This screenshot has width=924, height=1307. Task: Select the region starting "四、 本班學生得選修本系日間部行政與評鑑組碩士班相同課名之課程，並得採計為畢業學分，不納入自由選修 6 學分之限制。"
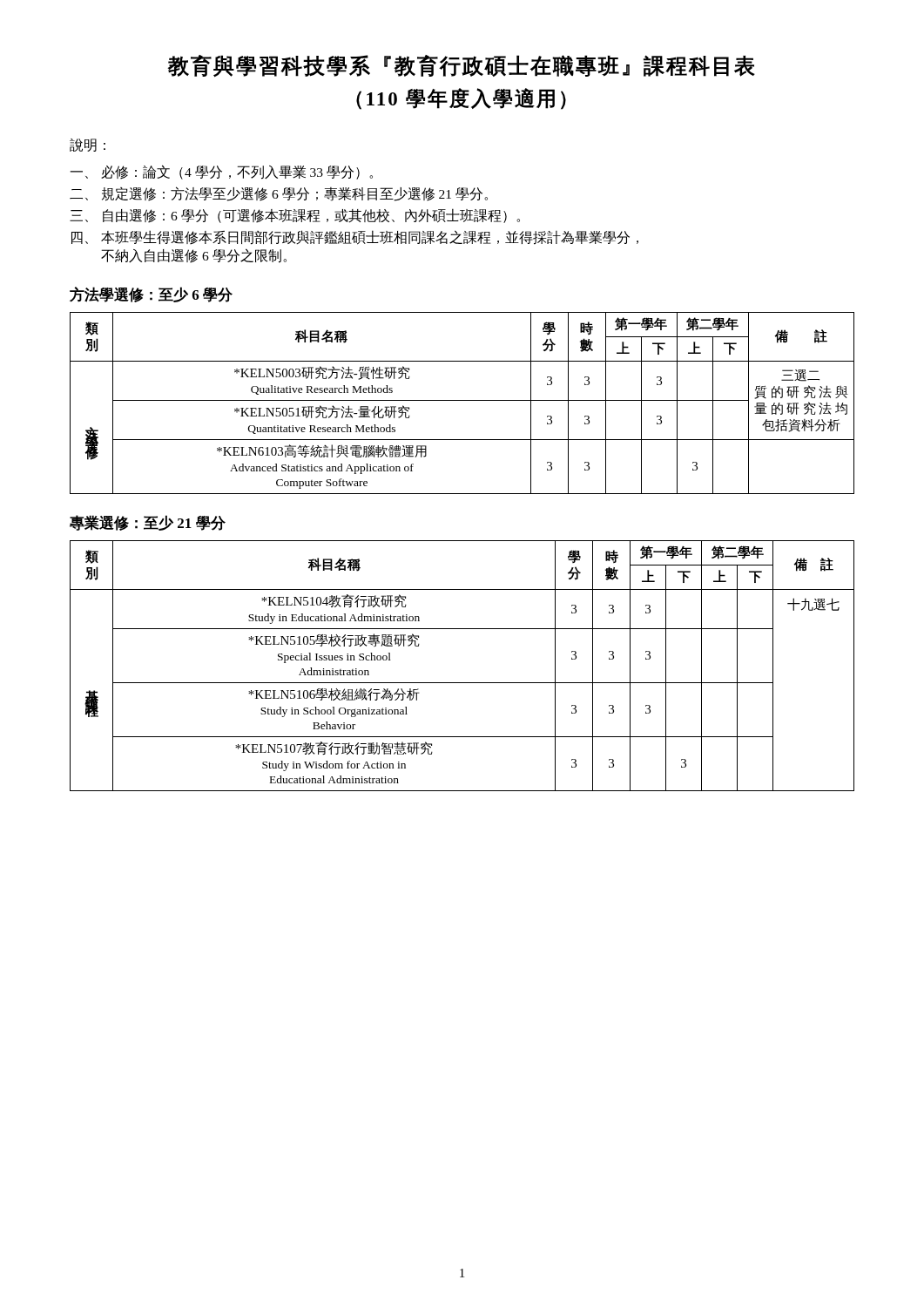tap(462, 247)
